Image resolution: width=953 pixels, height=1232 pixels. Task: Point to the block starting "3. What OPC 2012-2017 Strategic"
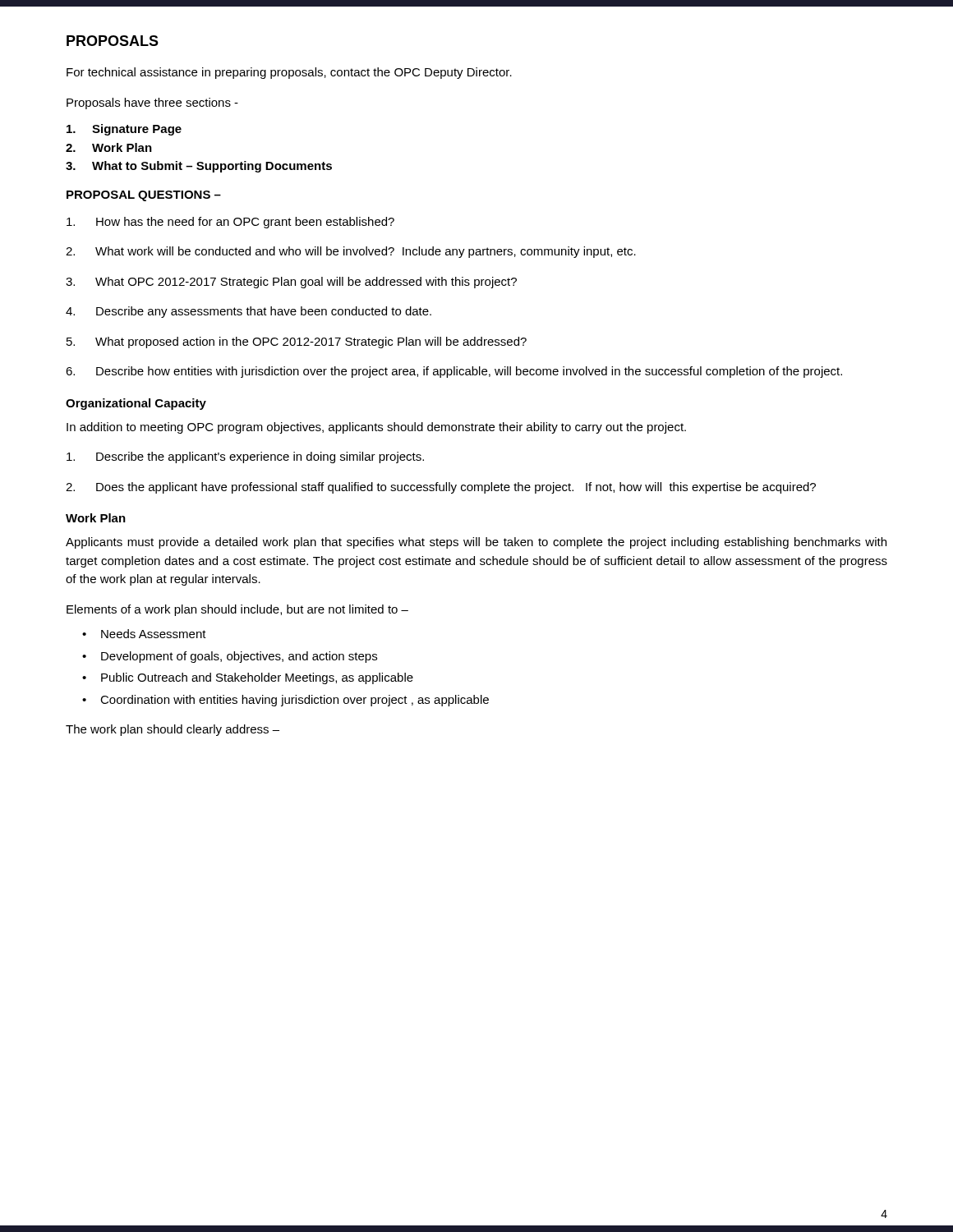(x=292, y=282)
